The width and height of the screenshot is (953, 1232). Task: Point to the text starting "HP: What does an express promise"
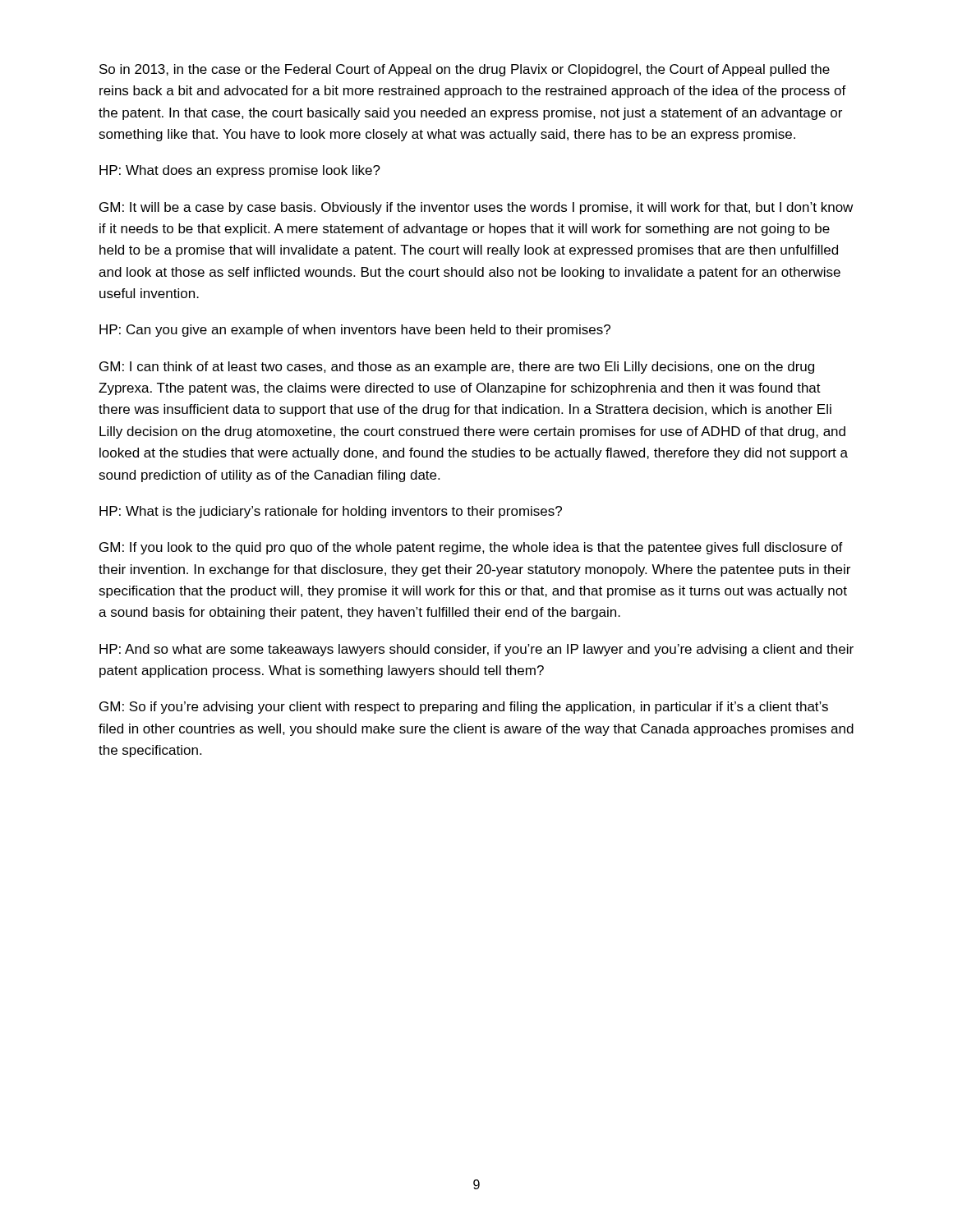tap(239, 171)
